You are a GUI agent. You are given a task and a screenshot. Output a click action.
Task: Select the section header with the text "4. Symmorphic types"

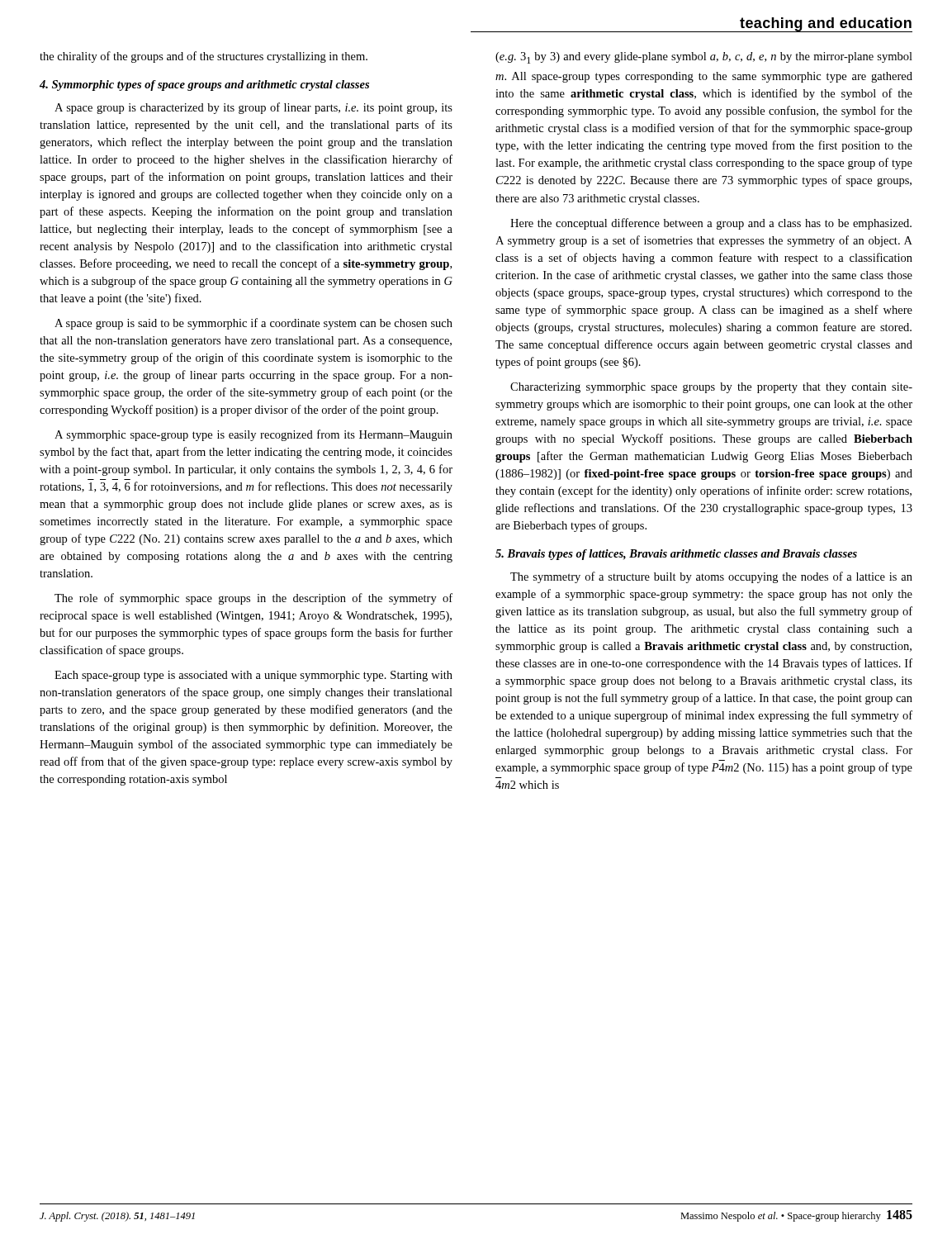(205, 84)
